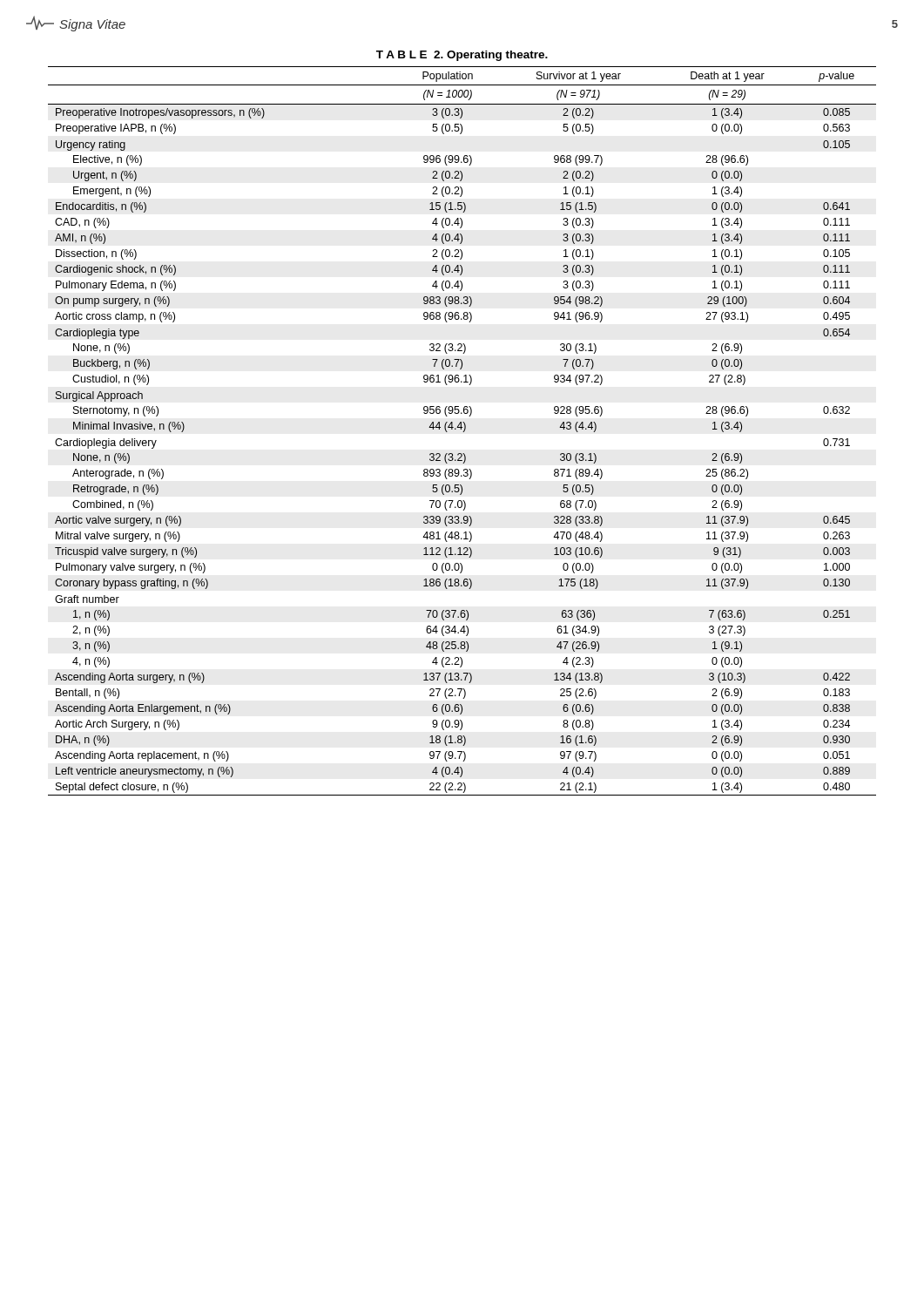Screen dimensions: 1307x924
Task: Point to "T A B L E 2. Operating theatre."
Action: point(462,55)
